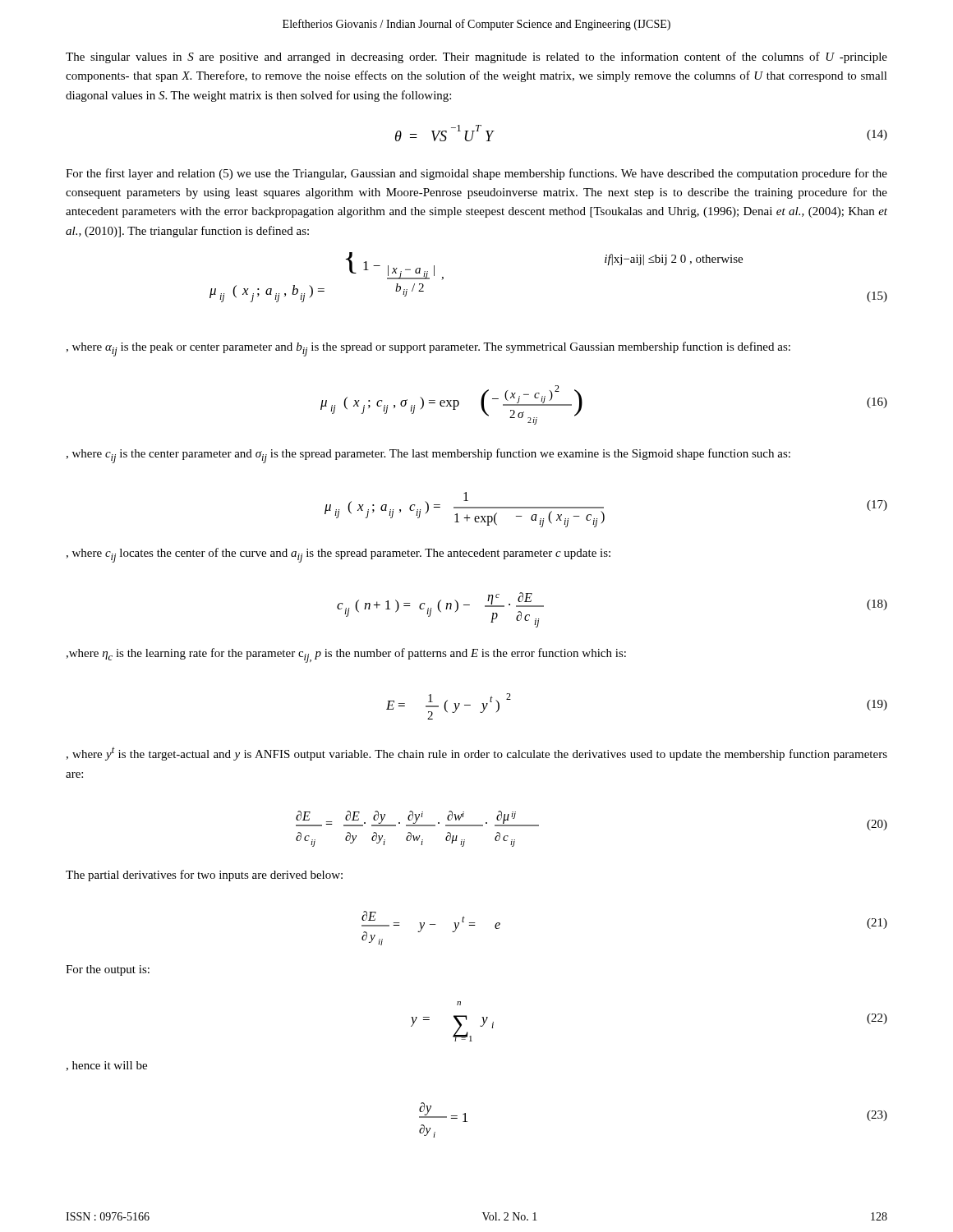This screenshot has width=953, height=1232.
Task: Locate the text block starting "The partial derivatives for"
Action: pos(205,875)
